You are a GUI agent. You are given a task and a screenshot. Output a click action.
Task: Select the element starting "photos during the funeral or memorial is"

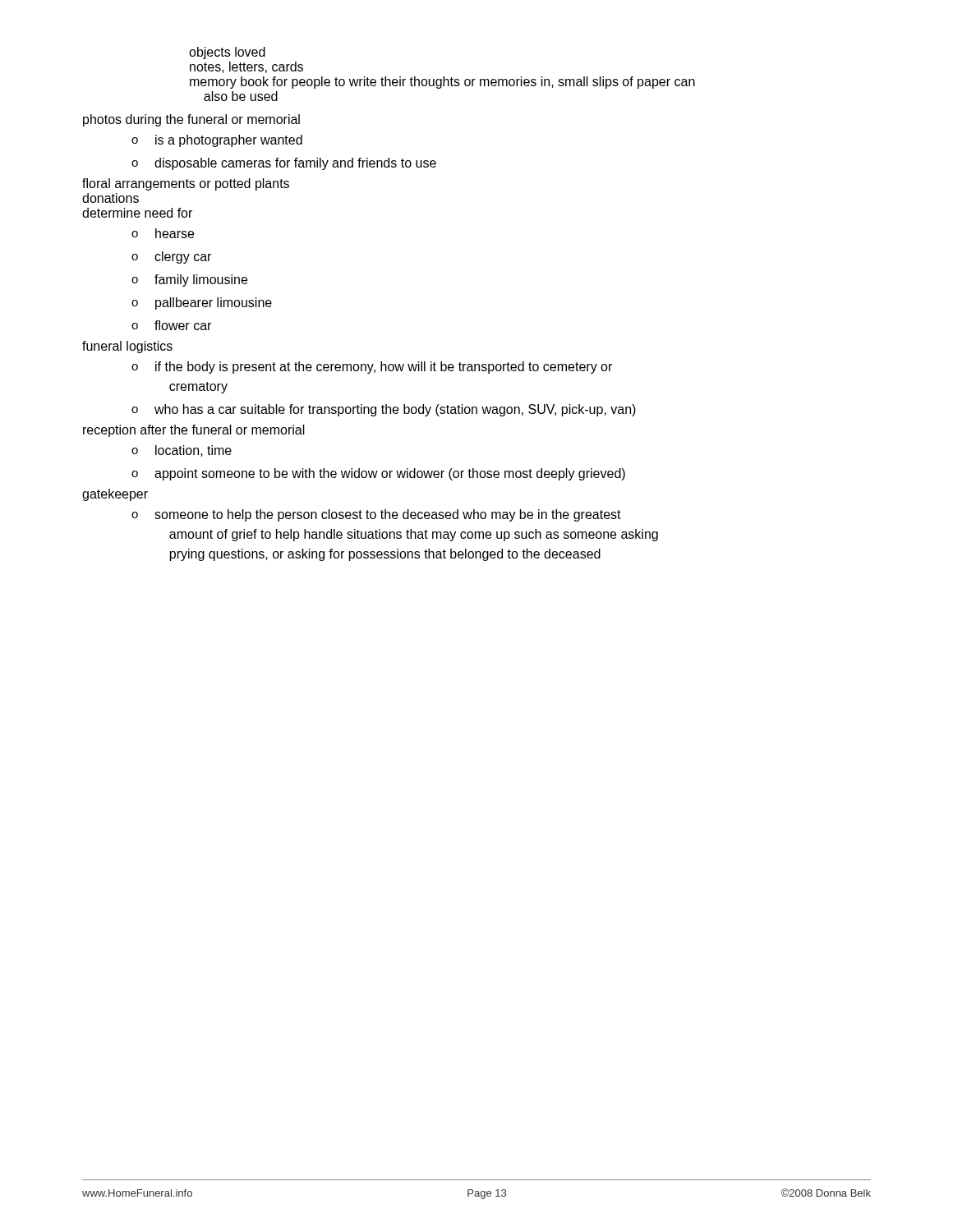tap(191, 120)
